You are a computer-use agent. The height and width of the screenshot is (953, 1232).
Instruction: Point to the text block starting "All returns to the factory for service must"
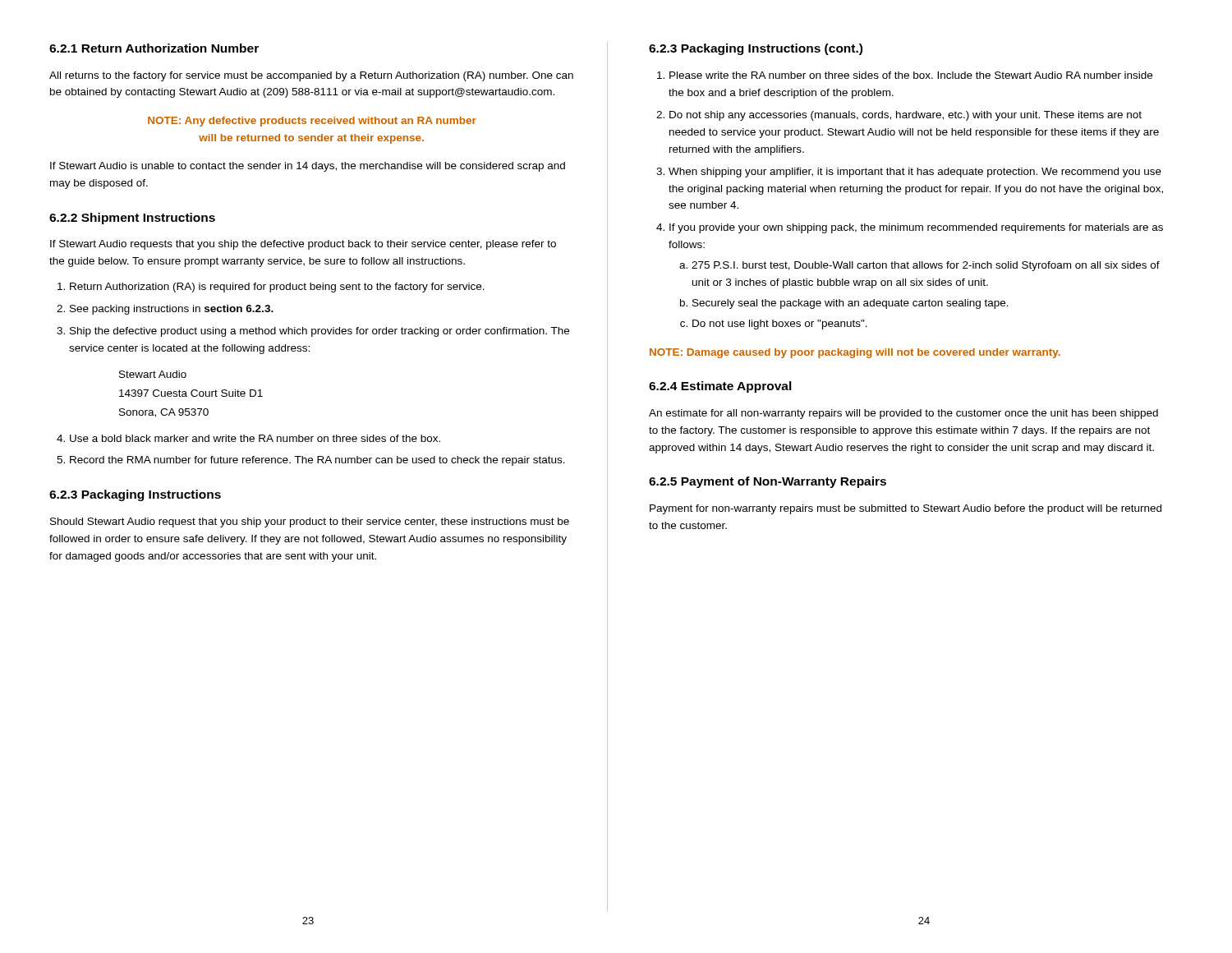[x=312, y=84]
